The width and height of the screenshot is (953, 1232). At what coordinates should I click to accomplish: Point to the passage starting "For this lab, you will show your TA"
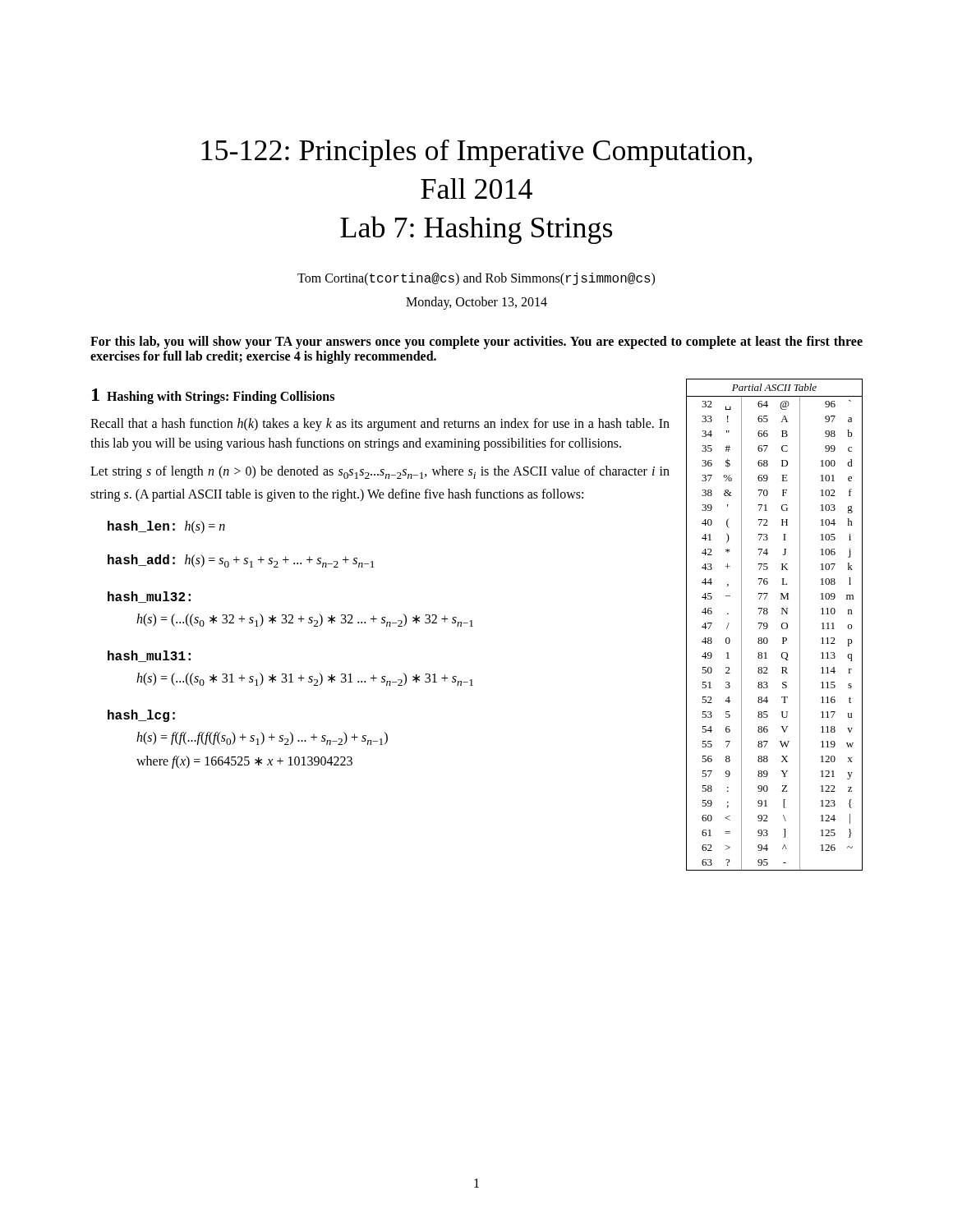tap(476, 349)
